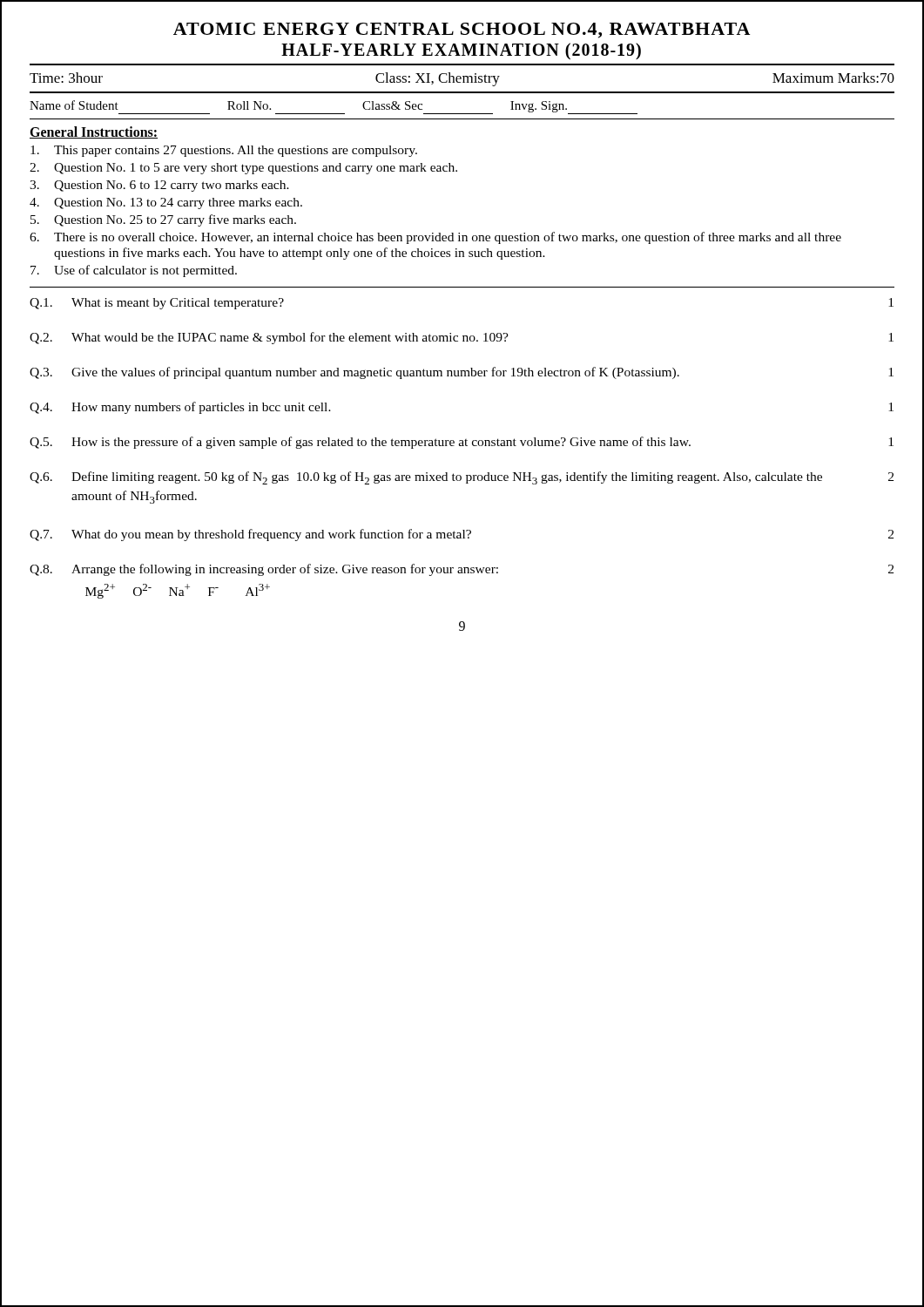The height and width of the screenshot is (1307, 924).
Task: Find the list item containing "4. Question No. 13 to 24 carry three"
Action: (166, 203)
